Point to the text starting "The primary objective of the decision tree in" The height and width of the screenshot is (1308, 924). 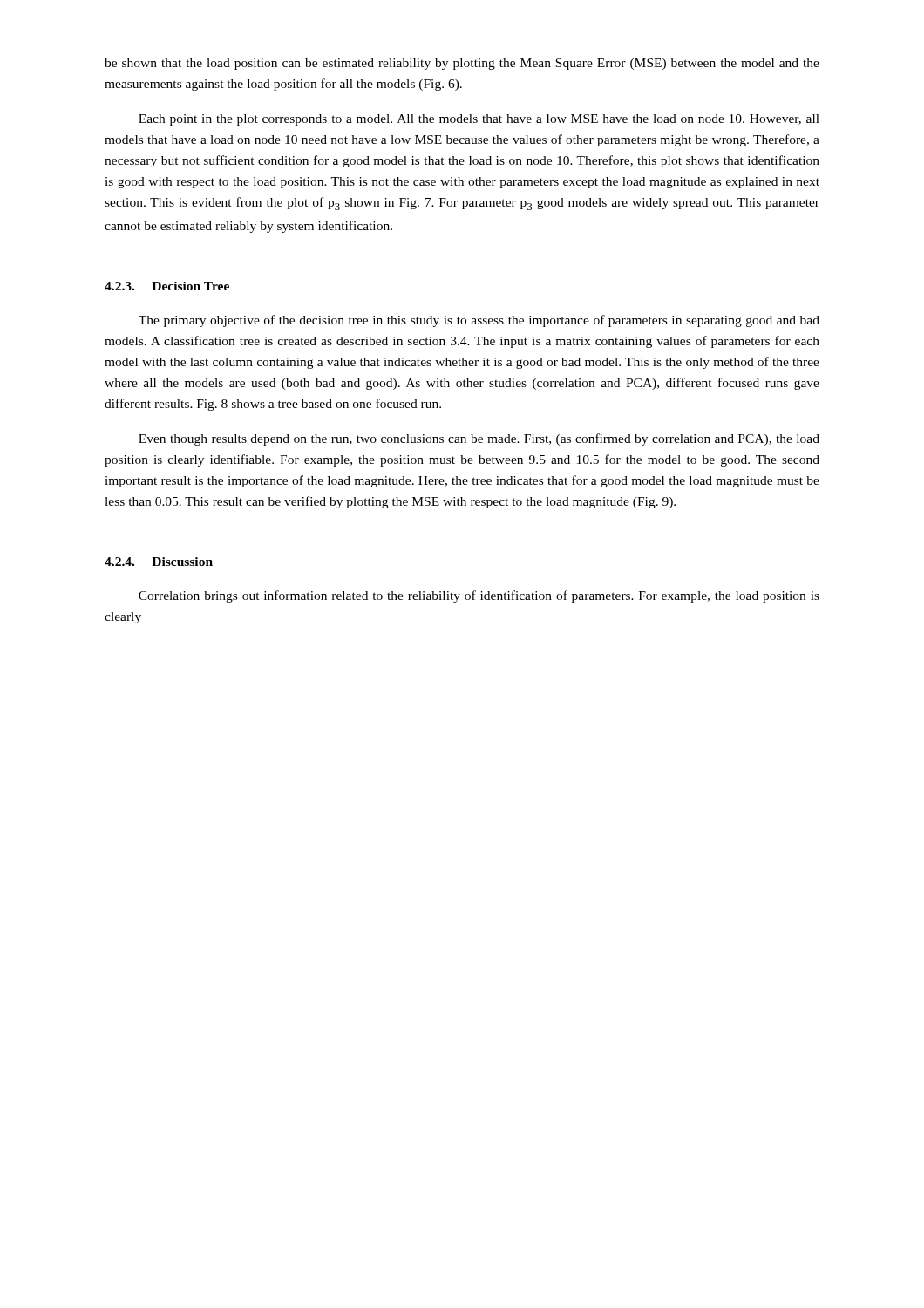[462, 362]
